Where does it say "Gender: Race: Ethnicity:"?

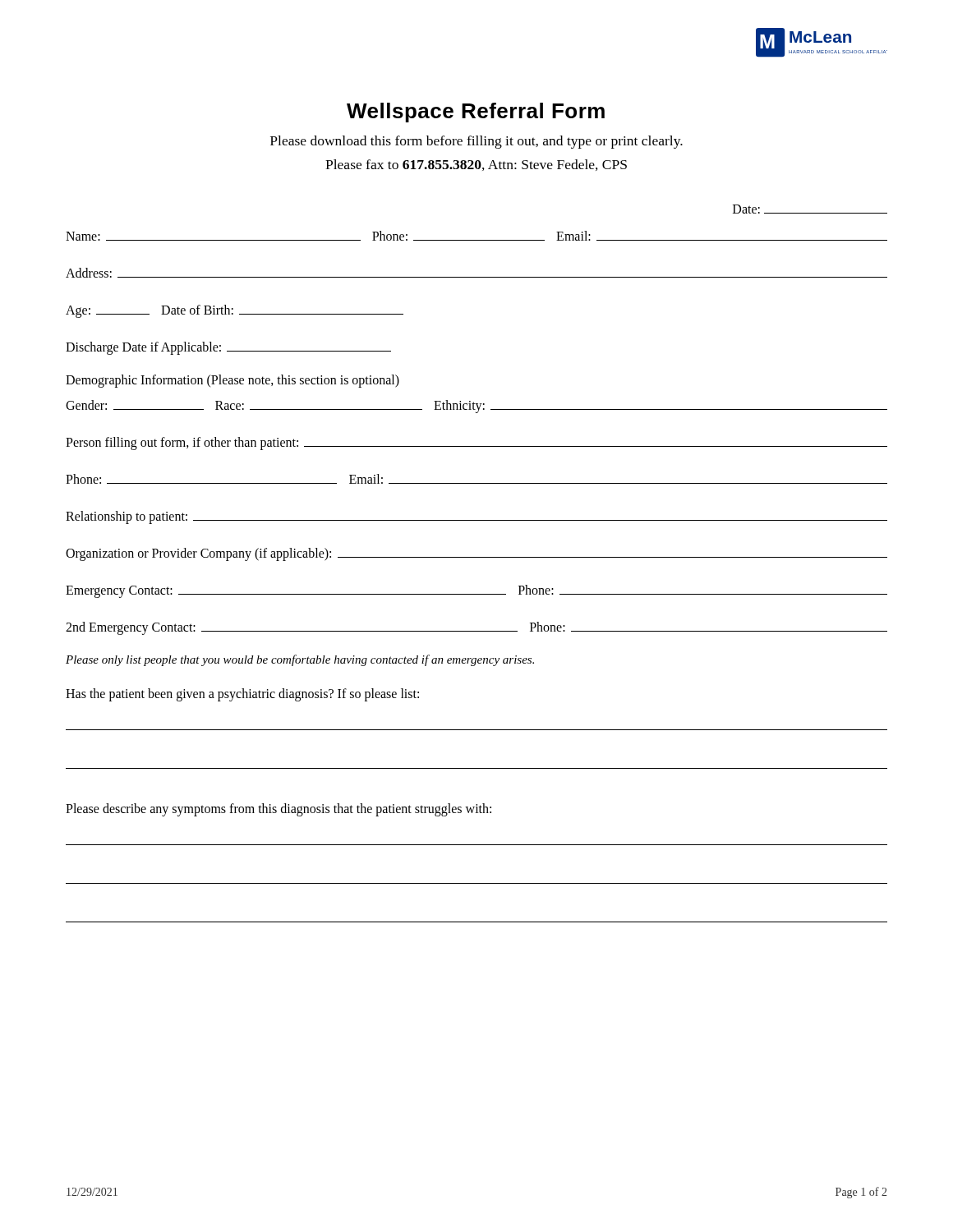pyautogui.click(x=476, y=404)
